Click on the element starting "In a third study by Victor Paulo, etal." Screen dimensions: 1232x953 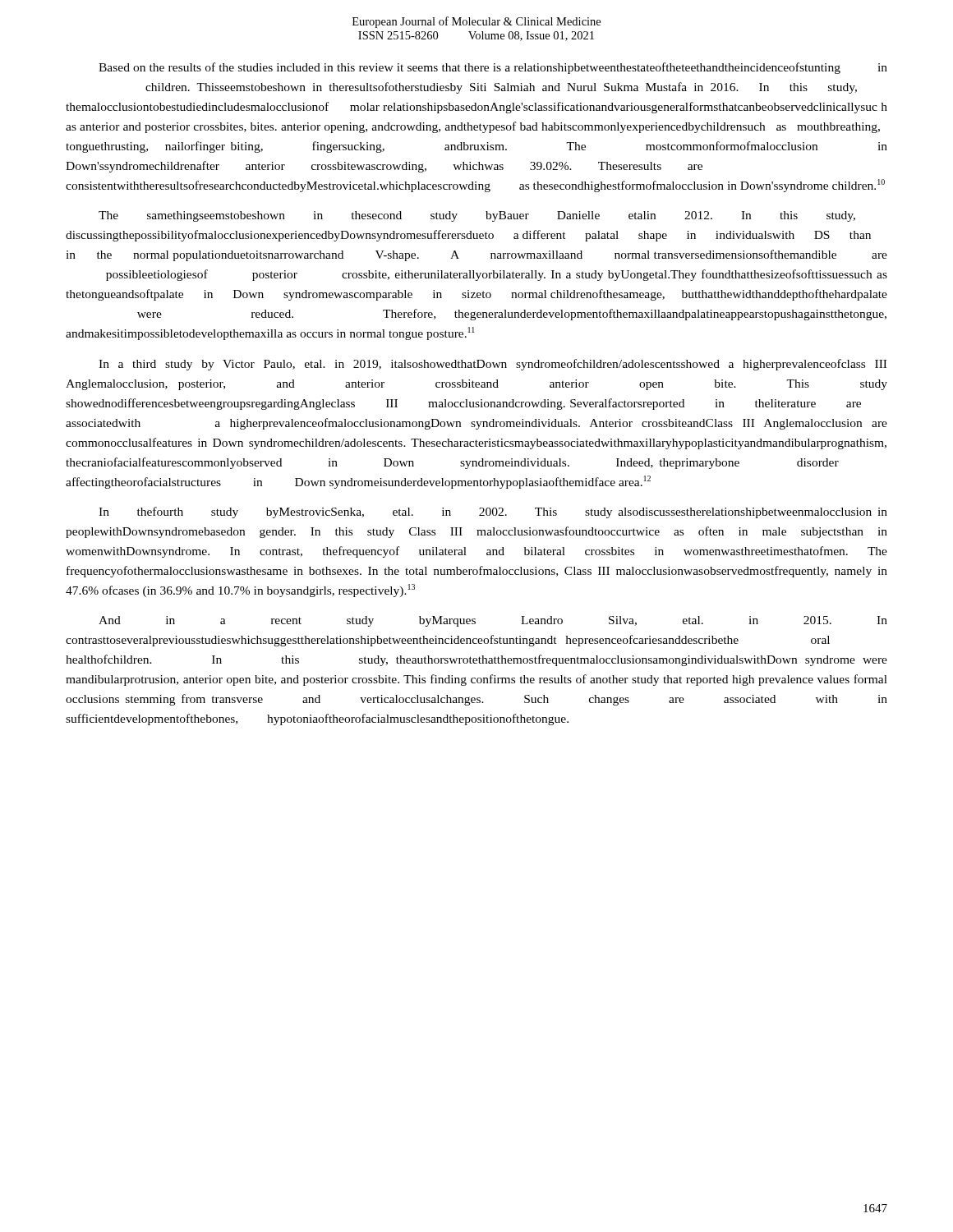(476, 423)
